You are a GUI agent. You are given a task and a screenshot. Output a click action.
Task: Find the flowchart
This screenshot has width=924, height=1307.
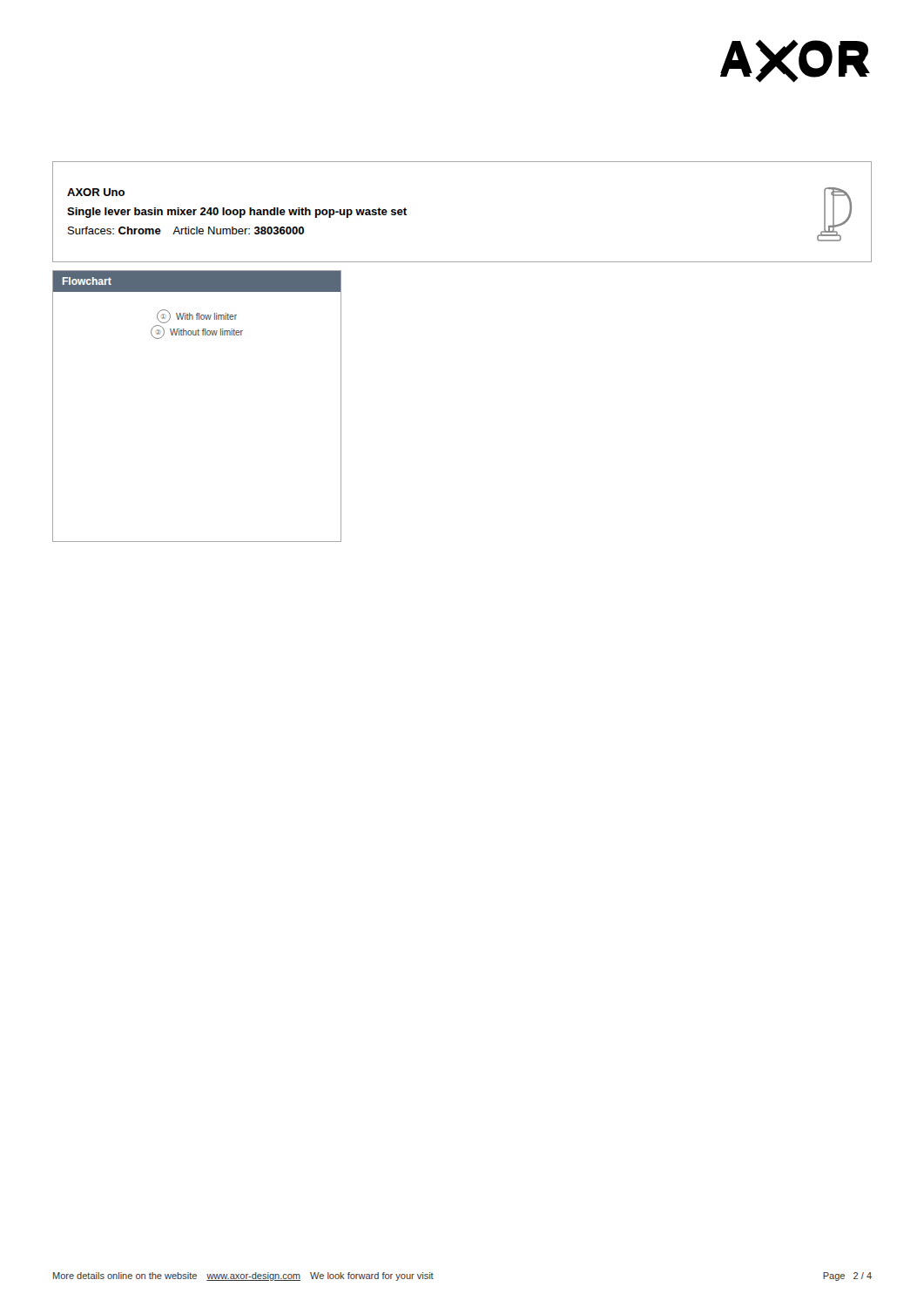197,416
